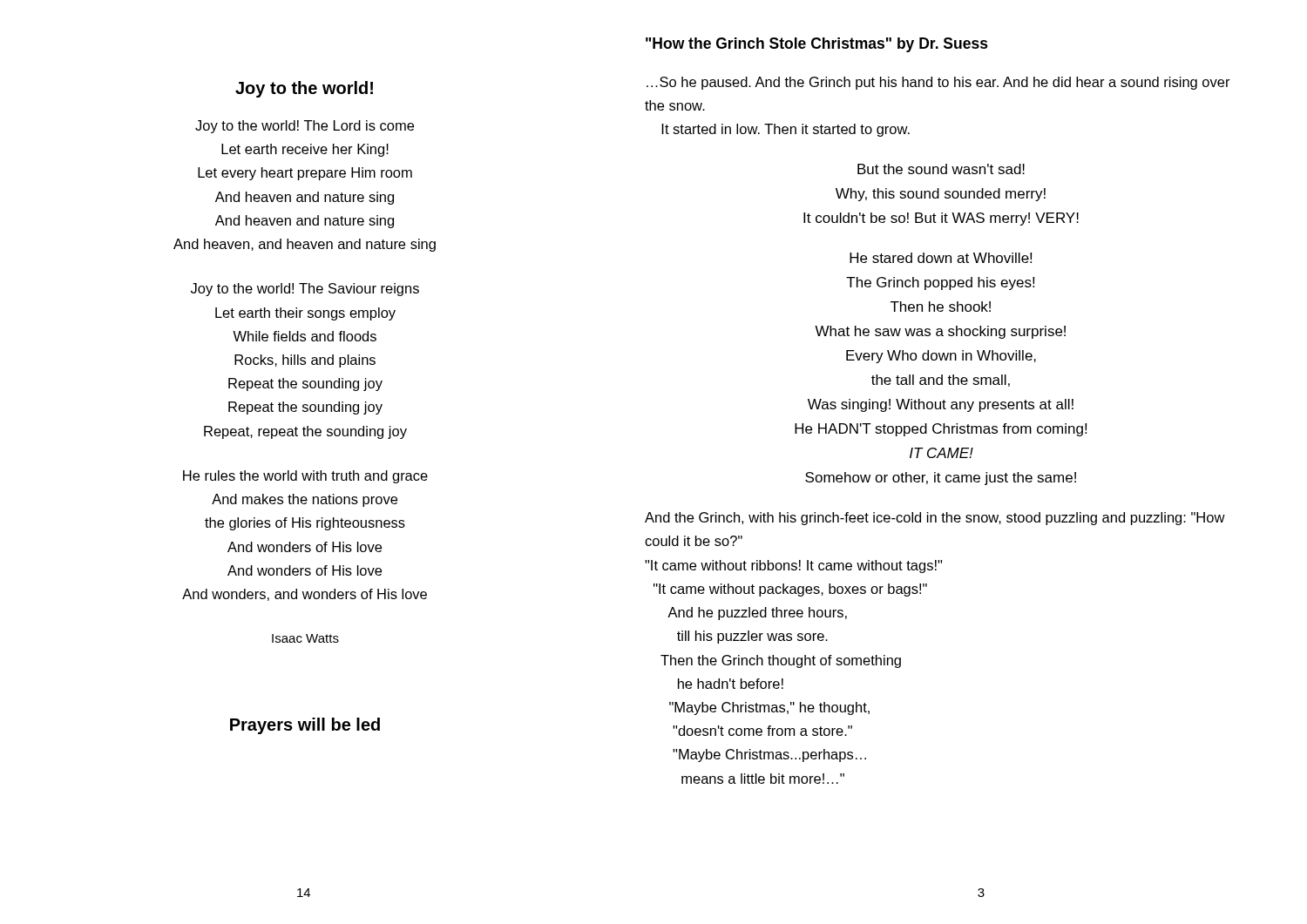Where is the passage that starts "But the sound wasn't"?

[941, 193]
